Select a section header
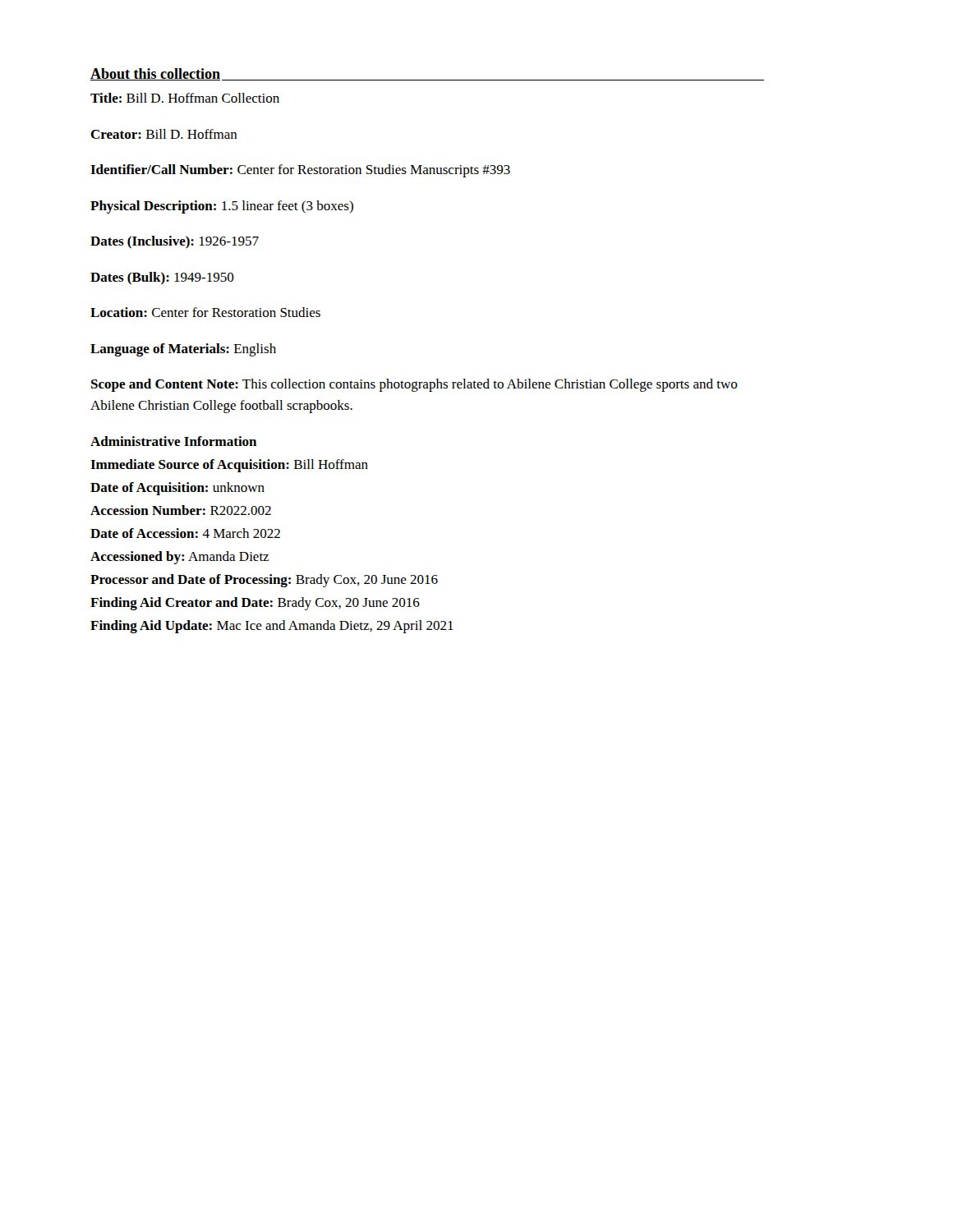Viewport: 953px width, 1232px height. [x=427, y=74]
